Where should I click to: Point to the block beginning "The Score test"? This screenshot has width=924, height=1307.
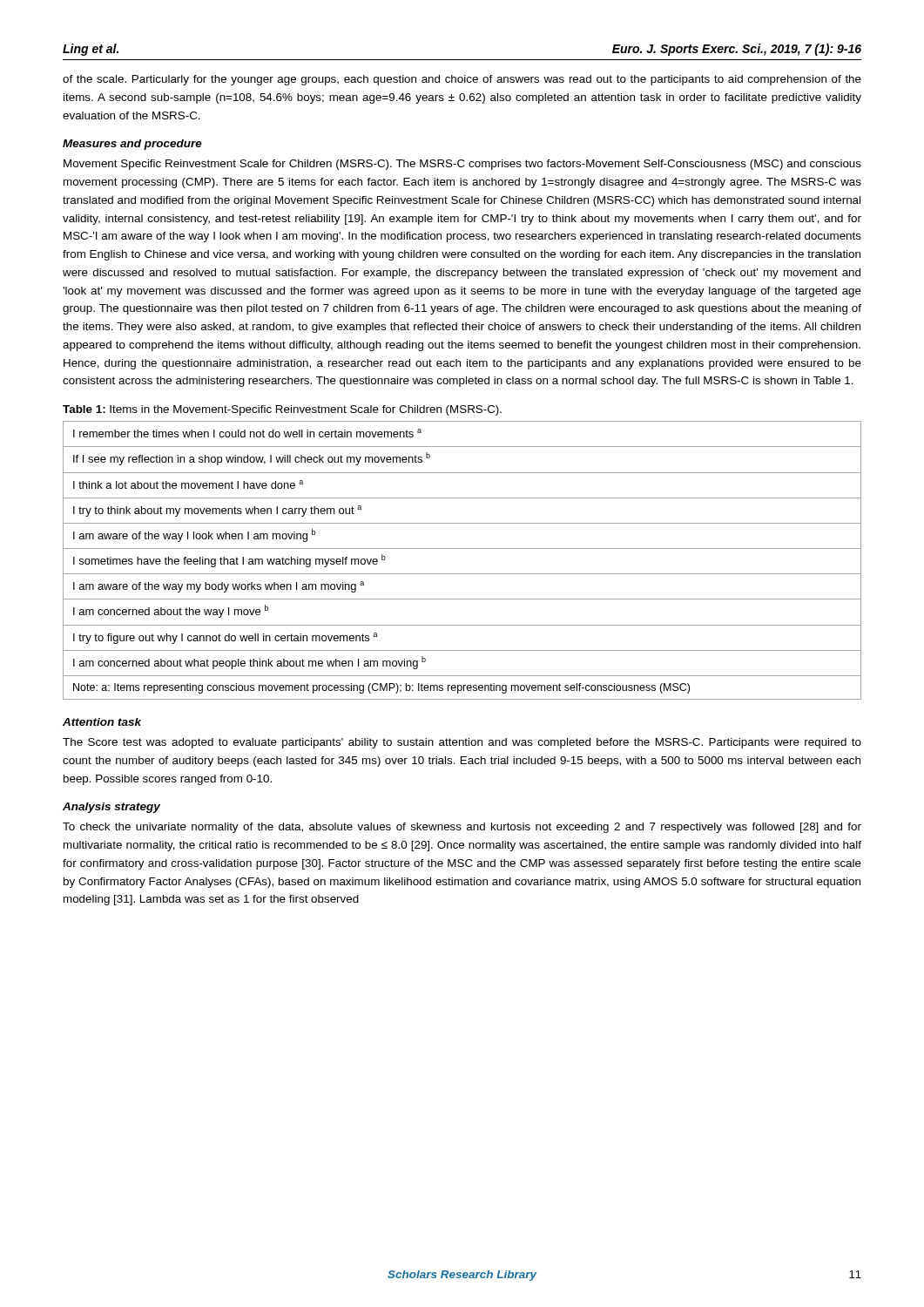pyautogui.click(x=462, y=760)
